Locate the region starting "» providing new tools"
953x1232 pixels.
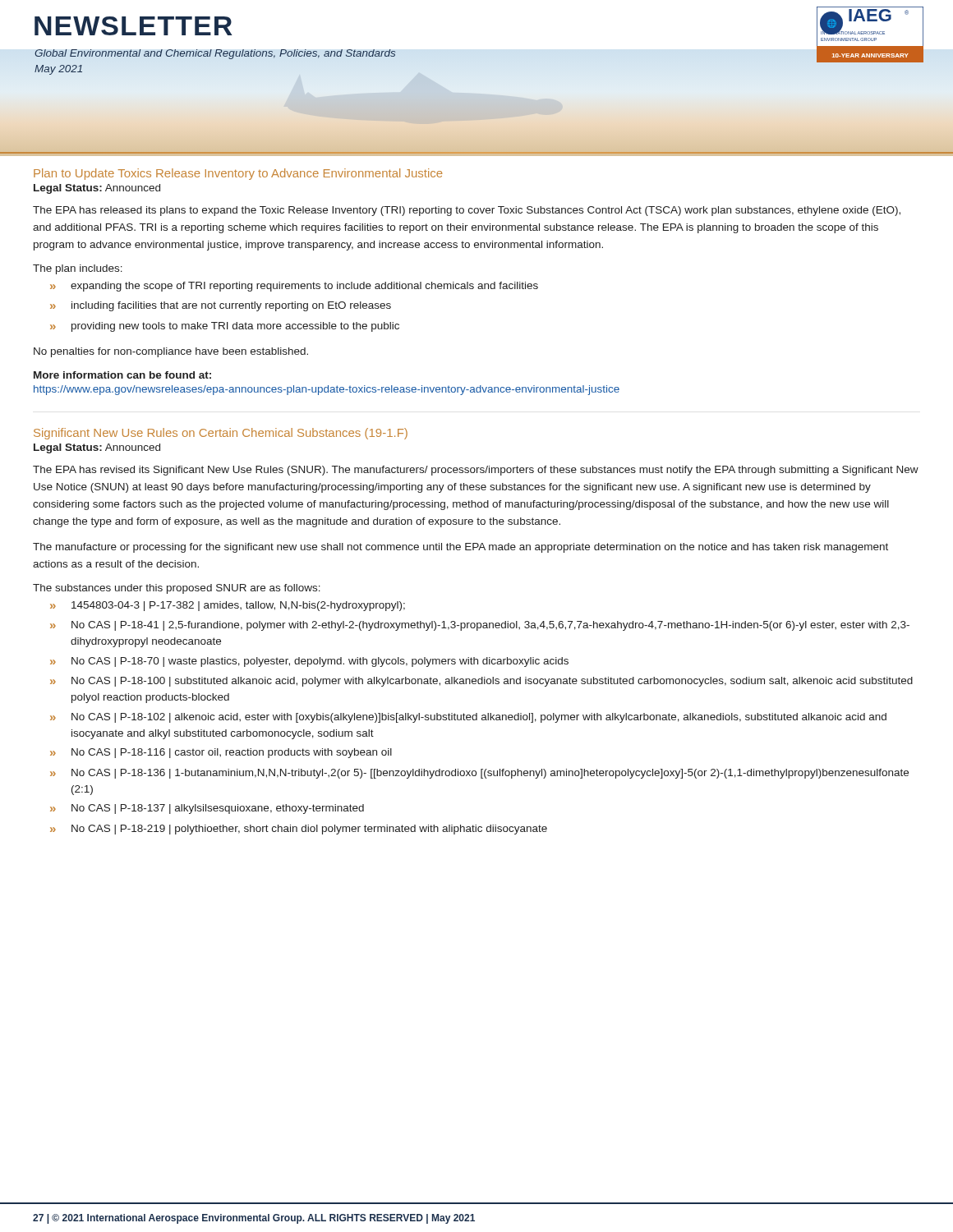224,326
